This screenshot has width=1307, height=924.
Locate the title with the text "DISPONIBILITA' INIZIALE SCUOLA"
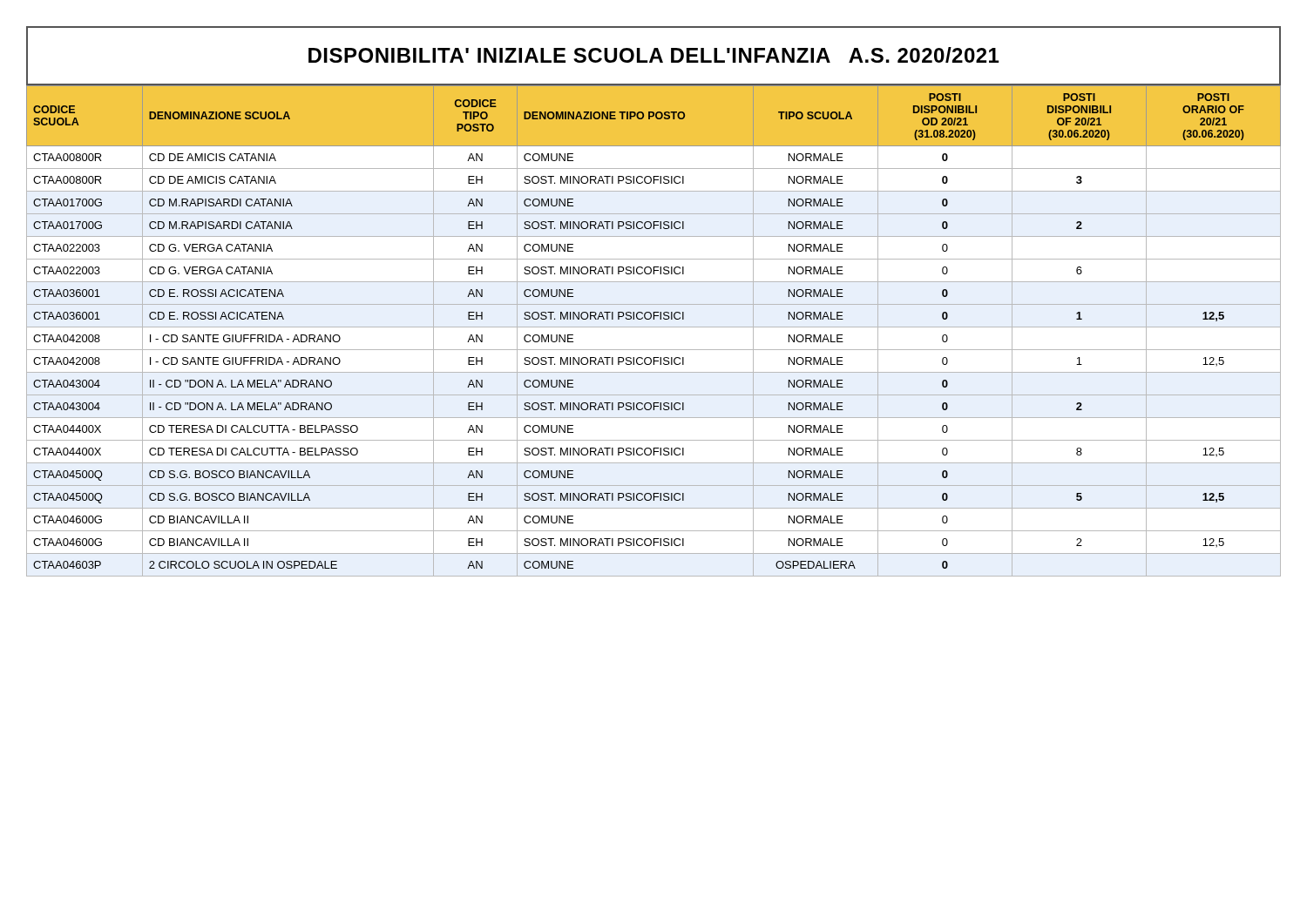654,55
